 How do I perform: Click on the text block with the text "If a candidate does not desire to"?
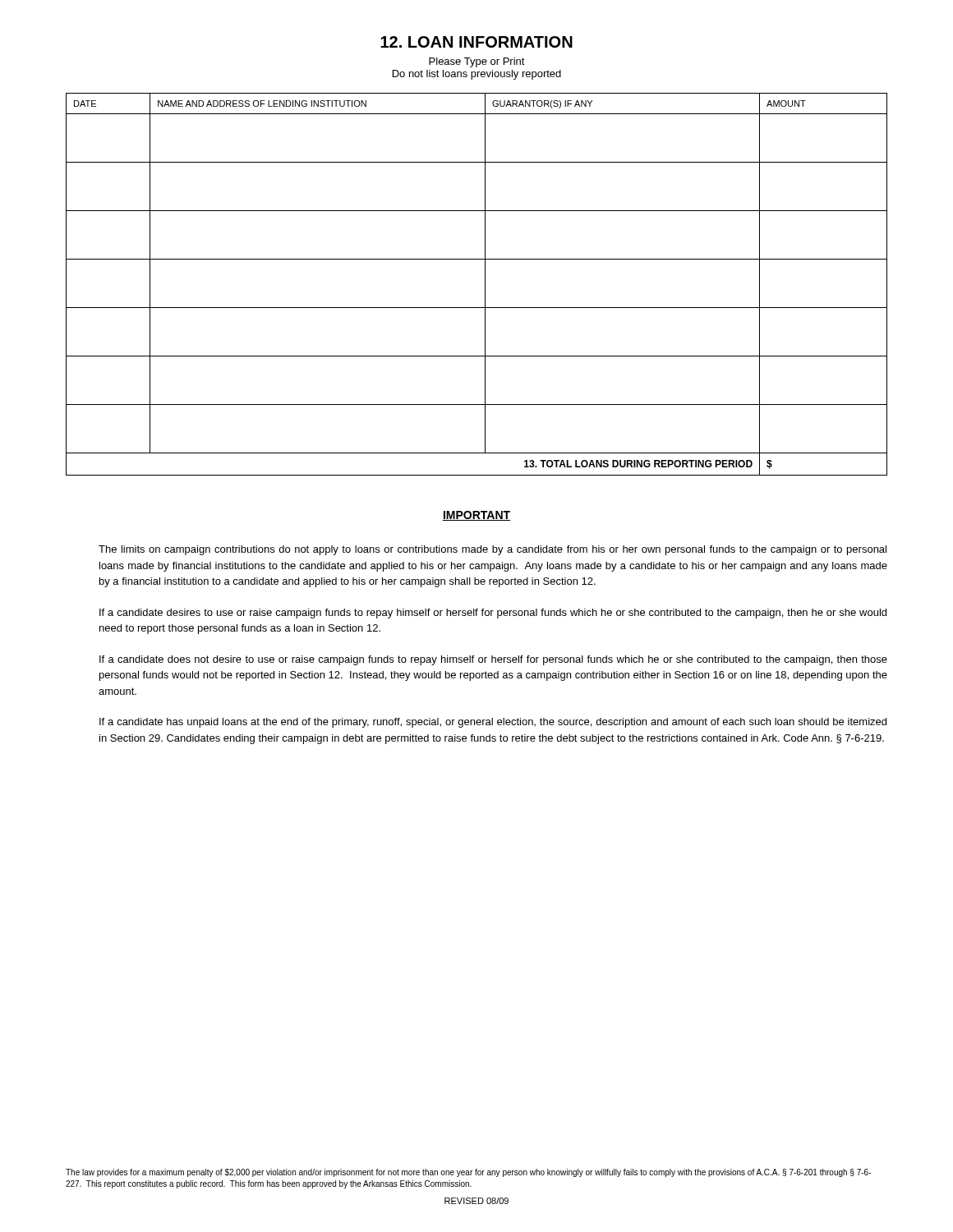click(493, 675)
